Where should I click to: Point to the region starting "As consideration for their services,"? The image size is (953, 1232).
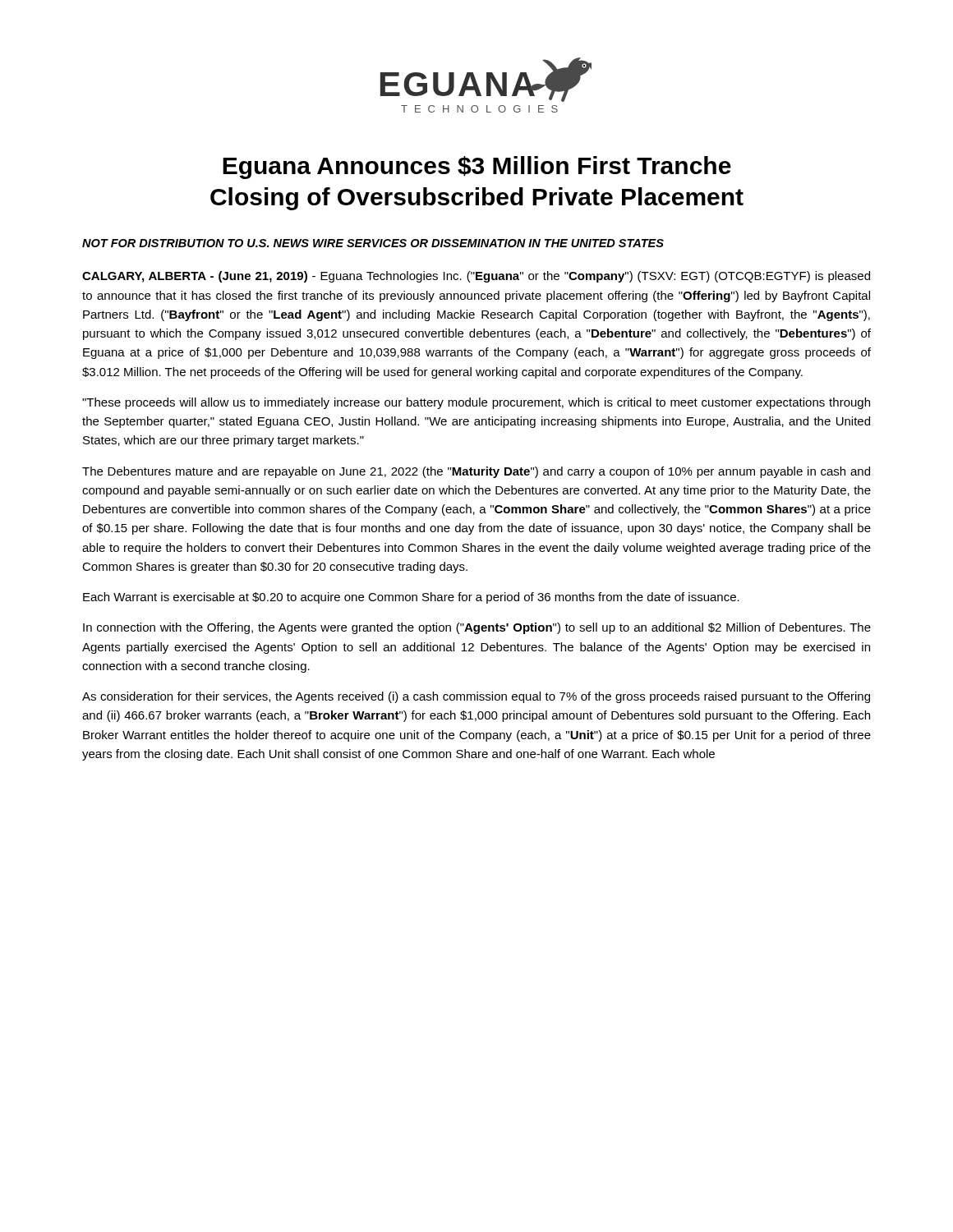(476, 725)
